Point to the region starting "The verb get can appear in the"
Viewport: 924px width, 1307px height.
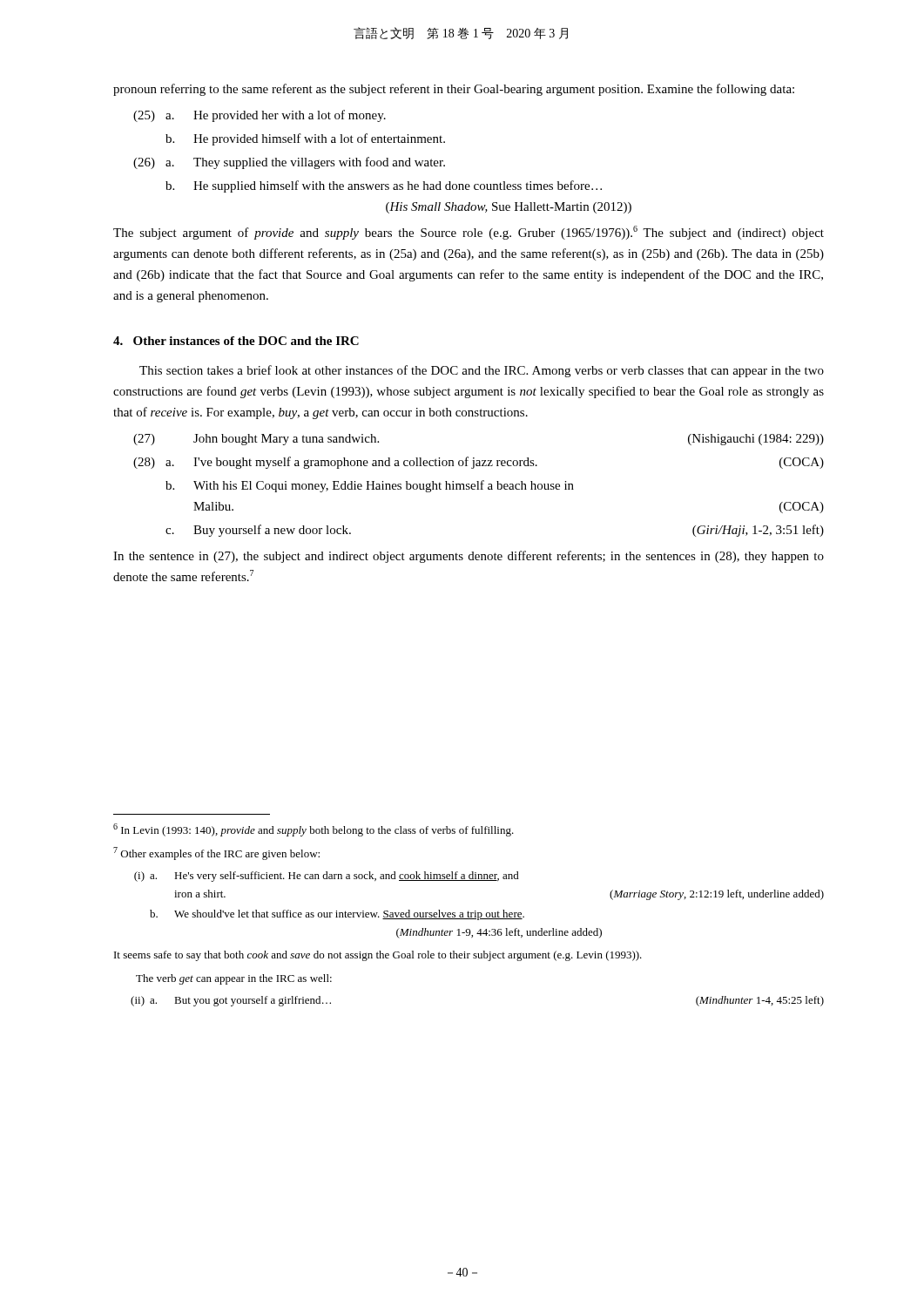click(234, 978)
